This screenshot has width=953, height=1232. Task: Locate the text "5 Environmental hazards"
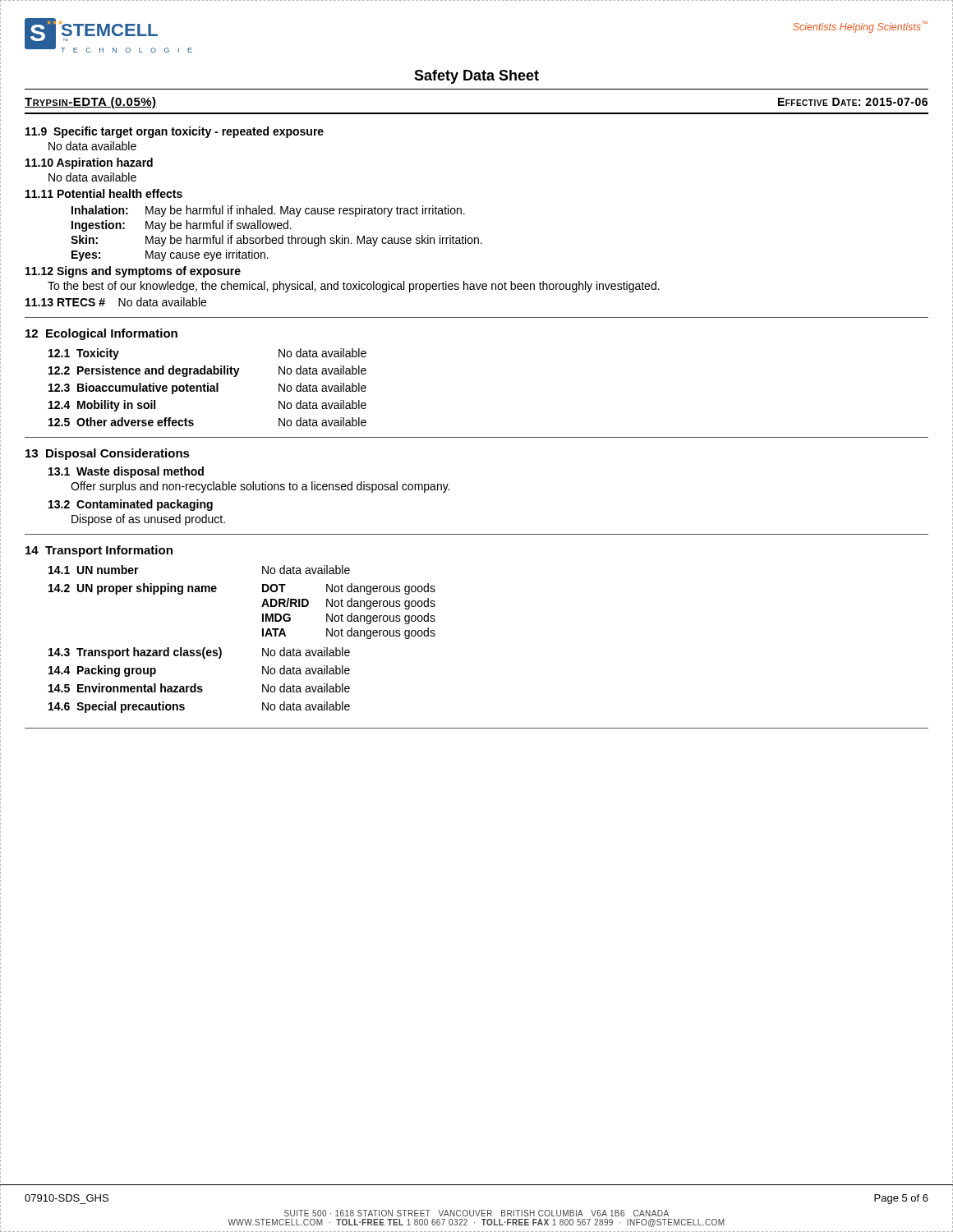(x=125, y=688)
